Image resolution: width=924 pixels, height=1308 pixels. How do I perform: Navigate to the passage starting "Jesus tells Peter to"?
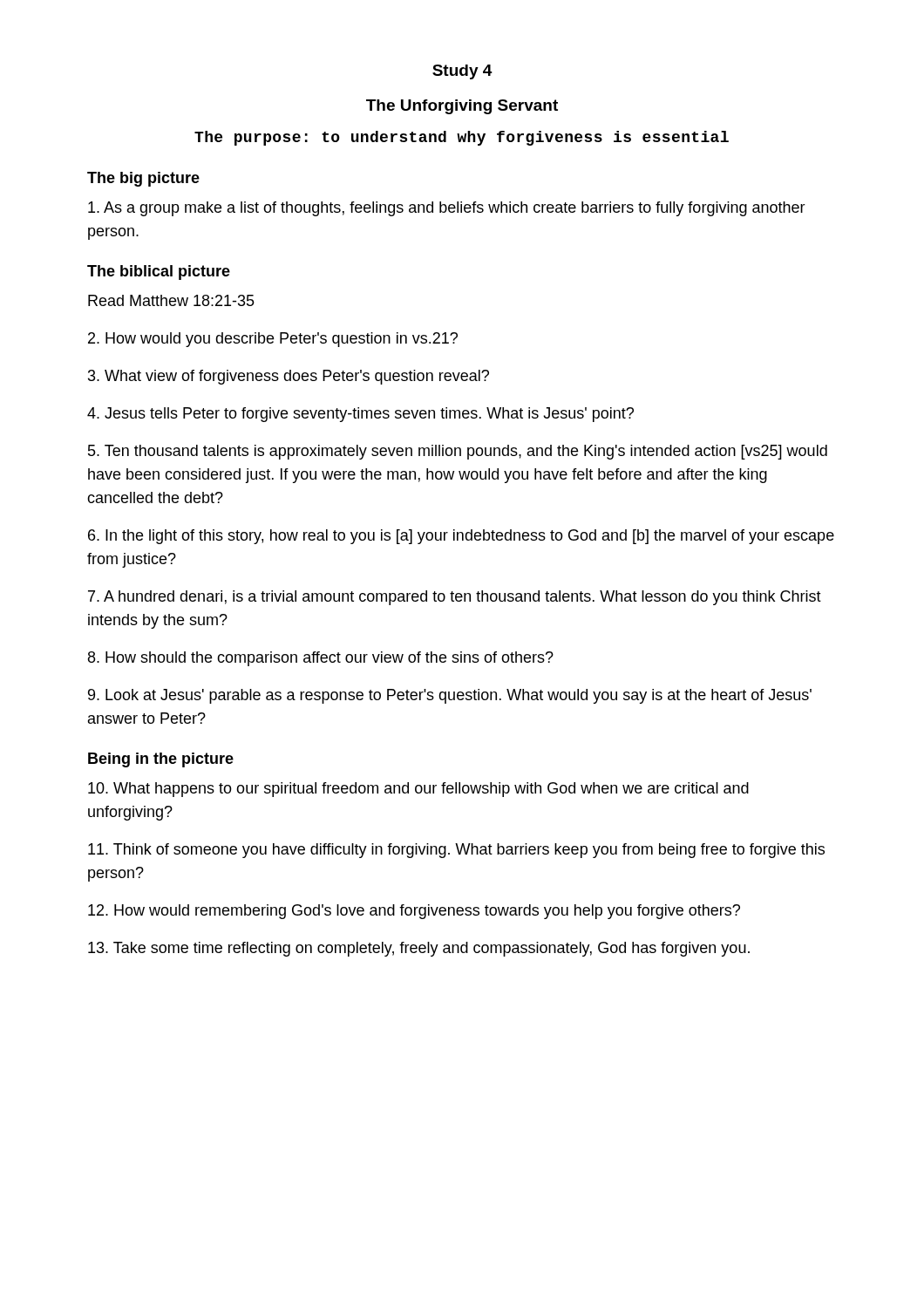[x=361, y=413]
